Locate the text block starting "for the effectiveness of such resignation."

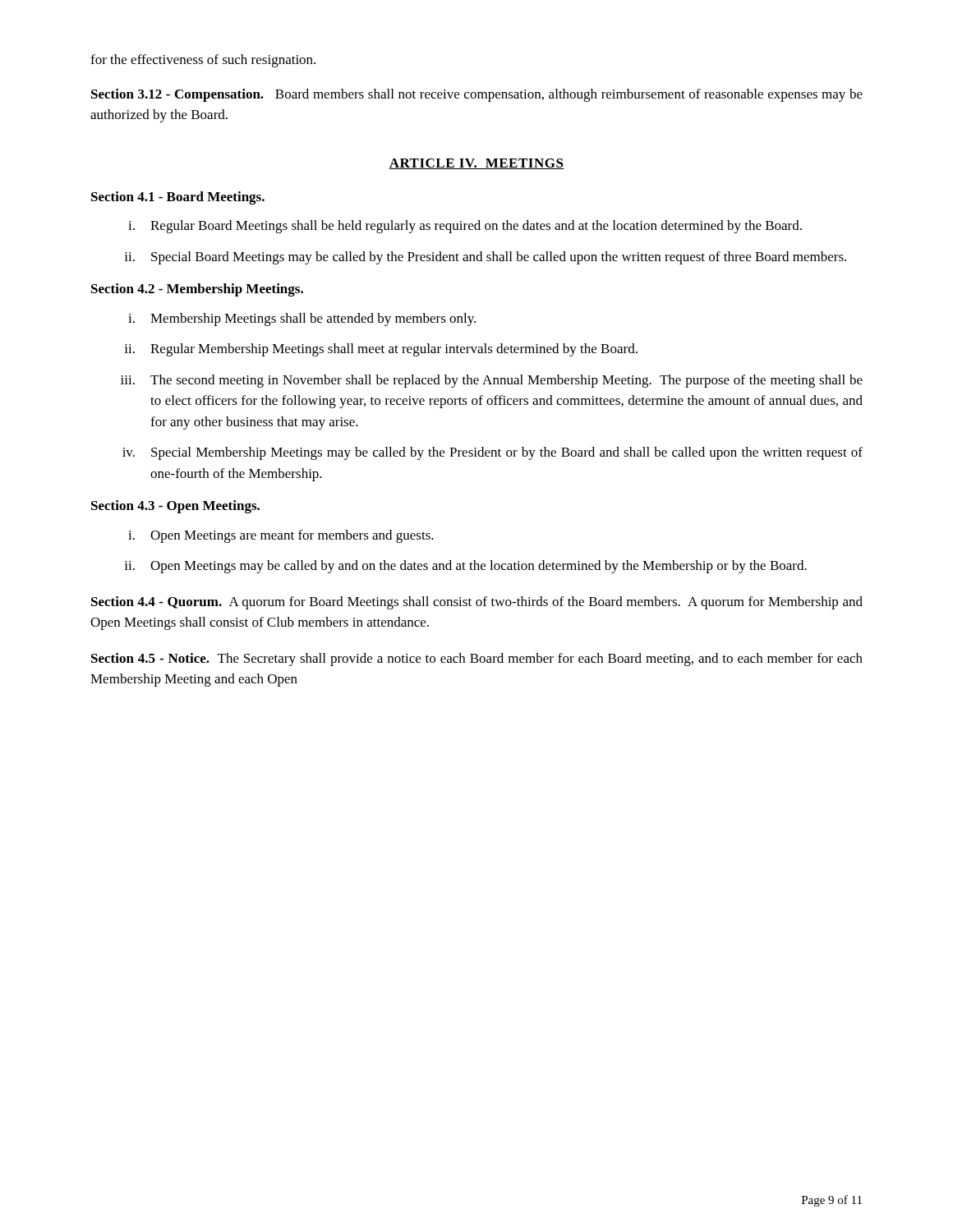(203, 60)
